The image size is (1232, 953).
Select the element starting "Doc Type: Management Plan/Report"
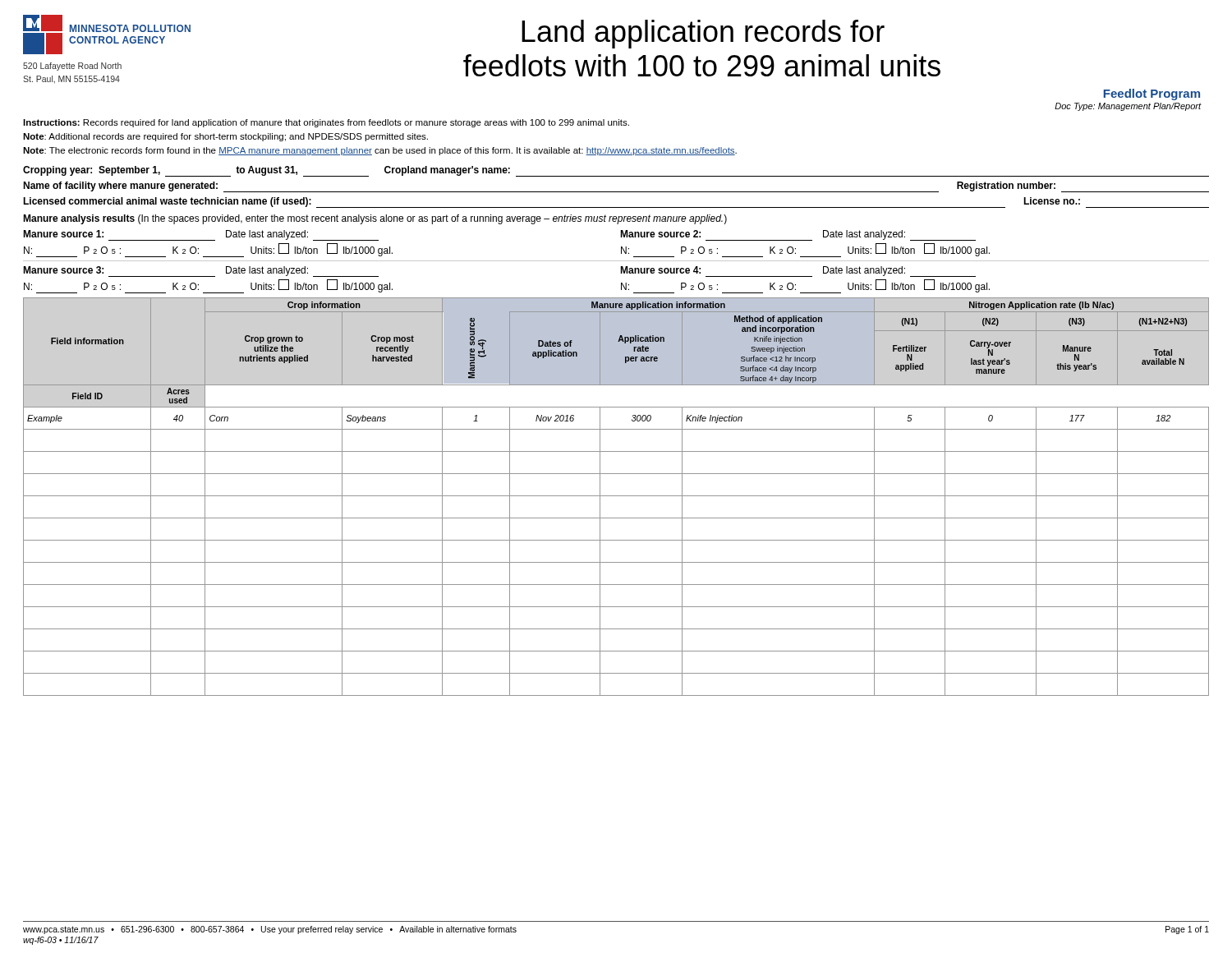pyautogui.click(x=1128, y=106)
